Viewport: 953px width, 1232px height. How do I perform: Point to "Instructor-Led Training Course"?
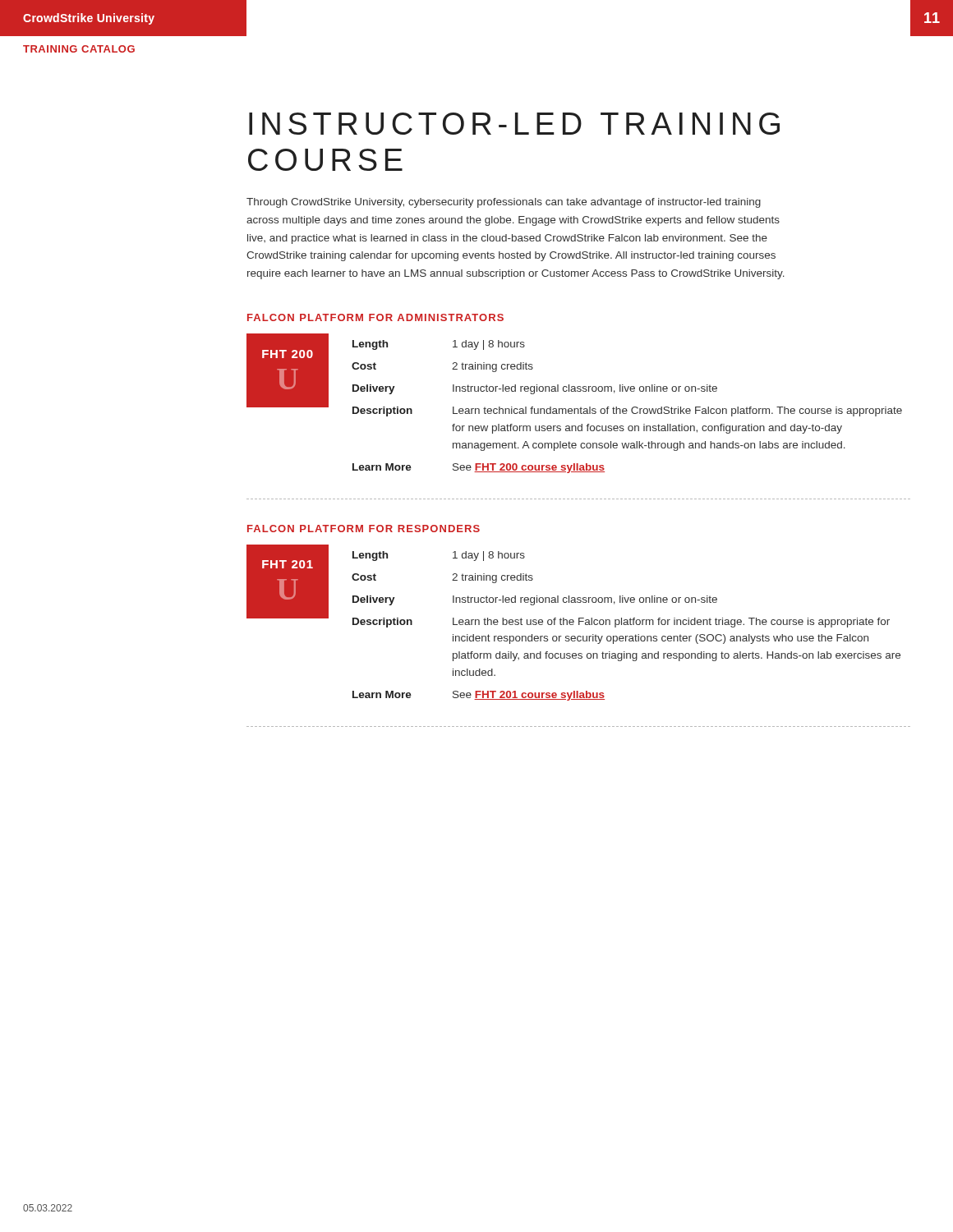pos(517,142)
